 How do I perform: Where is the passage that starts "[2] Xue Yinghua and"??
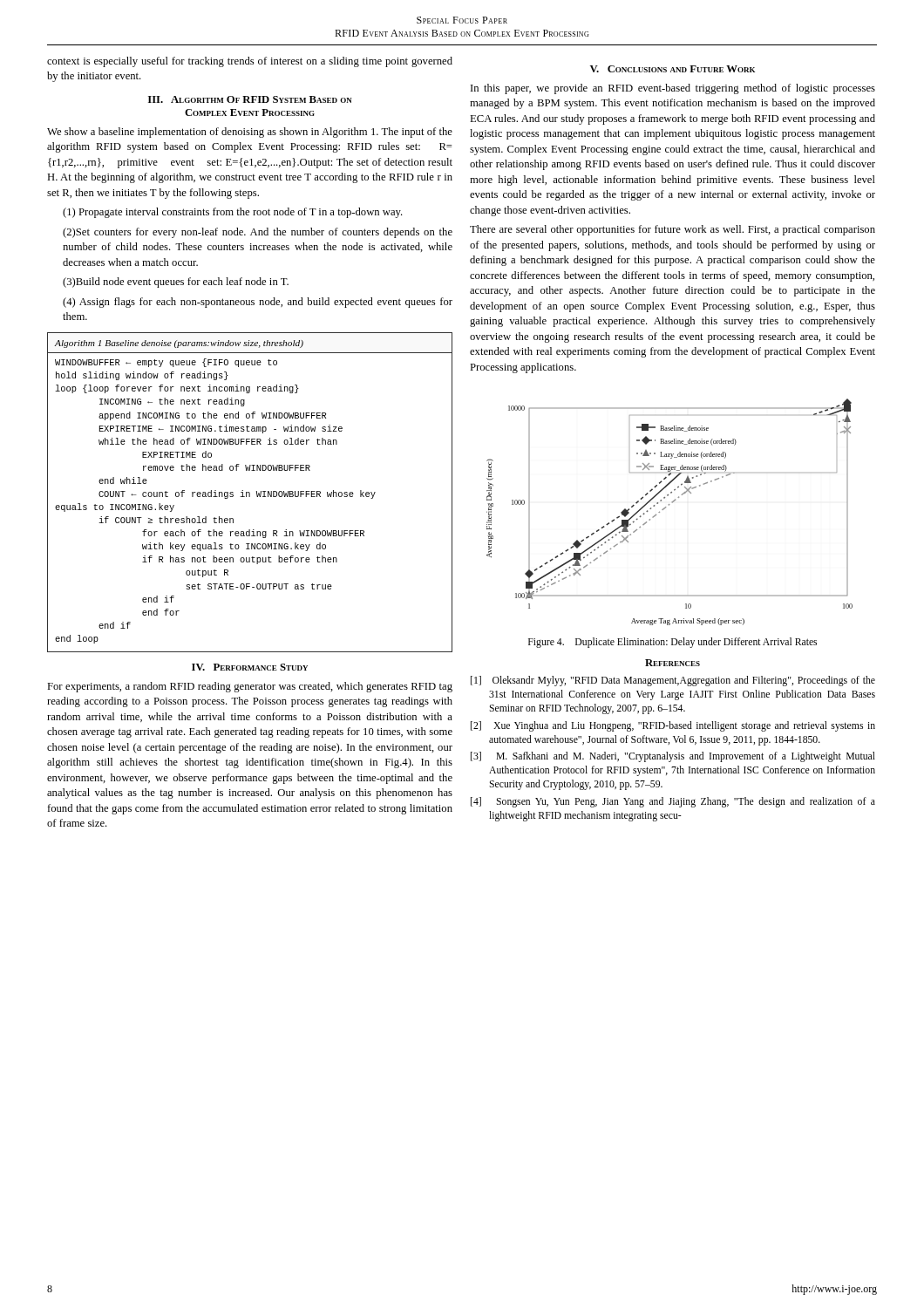pyautogui.click(x=673, y=733)
